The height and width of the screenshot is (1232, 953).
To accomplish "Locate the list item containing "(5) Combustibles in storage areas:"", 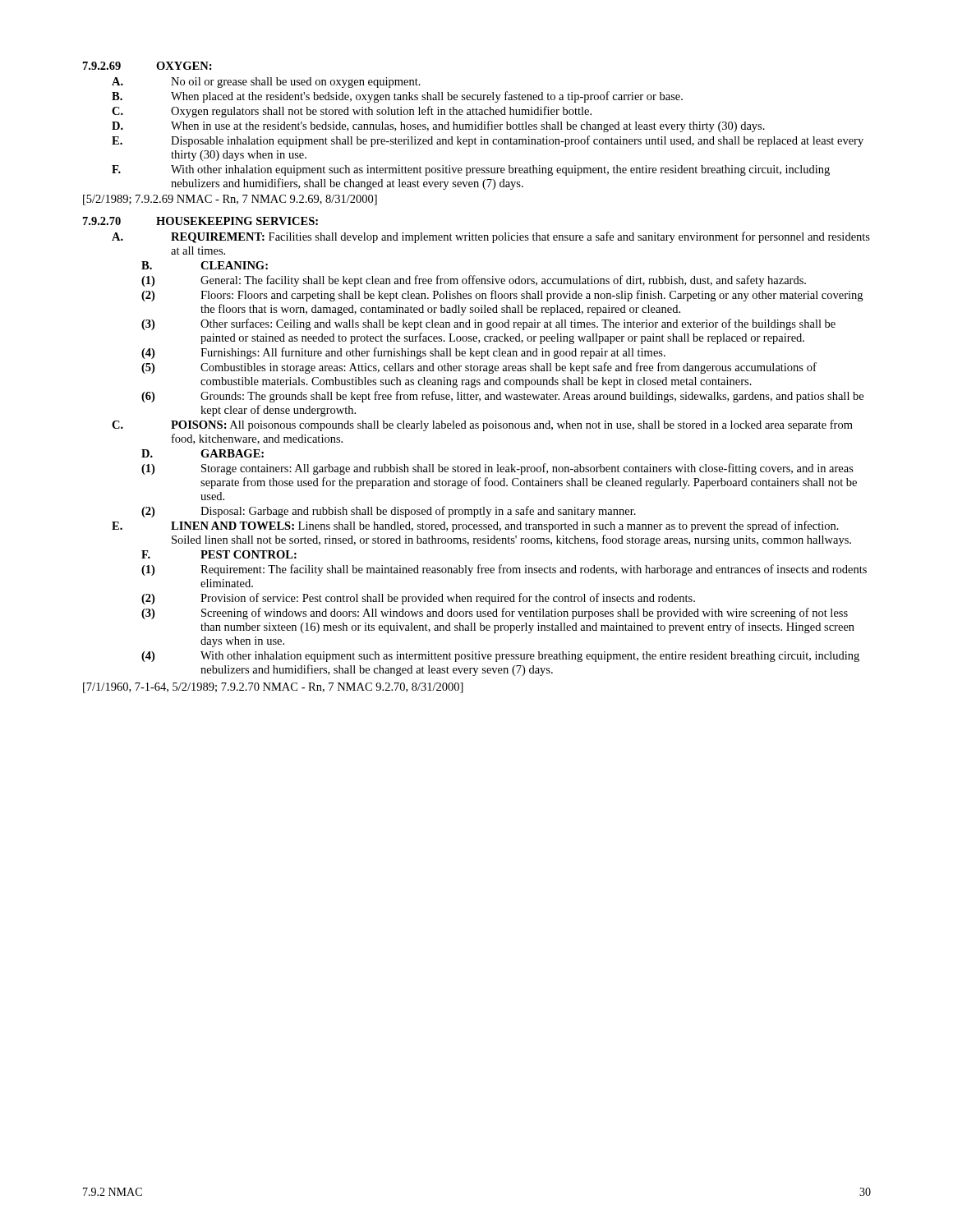I will [476, 375].
